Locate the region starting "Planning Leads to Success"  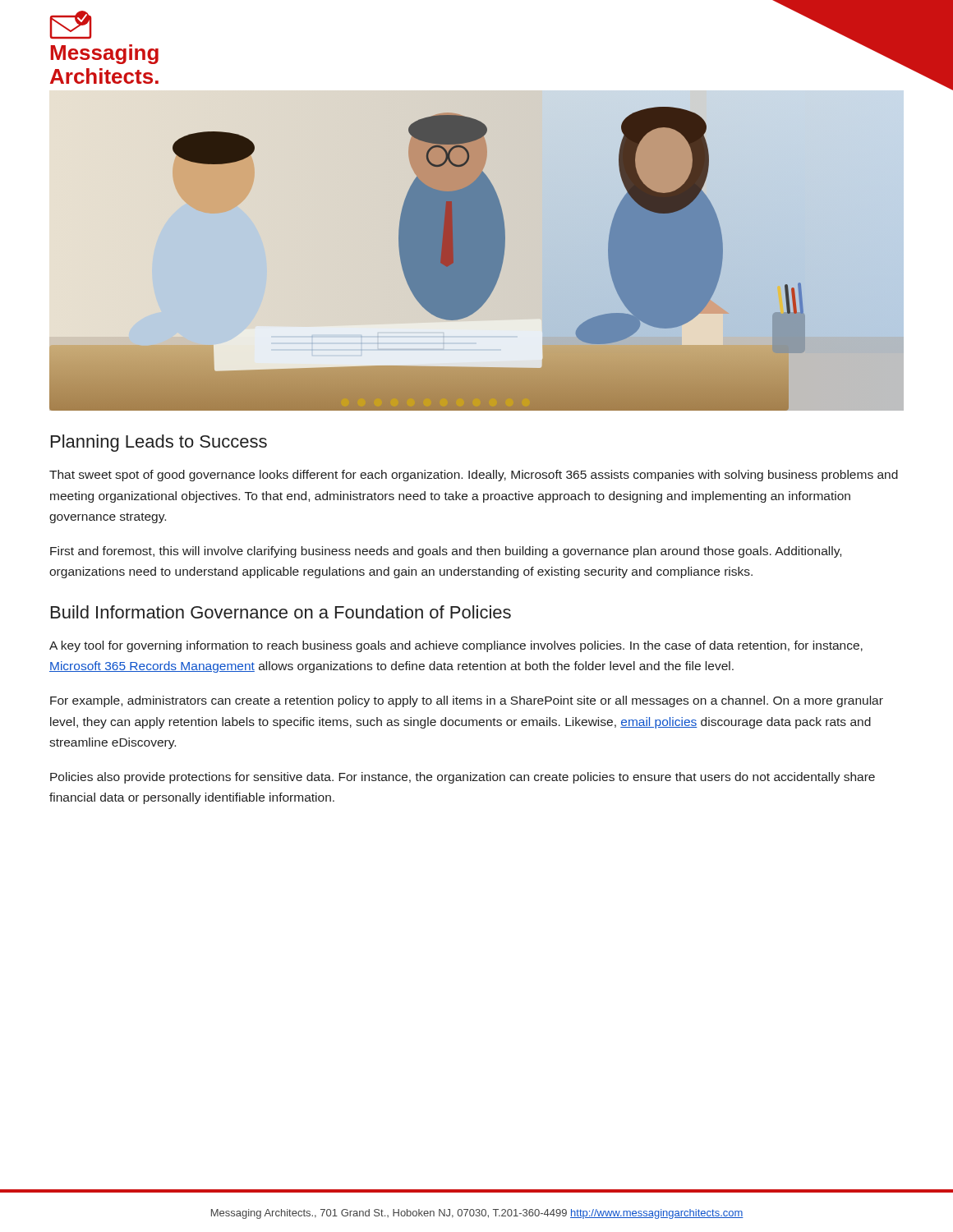pos(158,441)
